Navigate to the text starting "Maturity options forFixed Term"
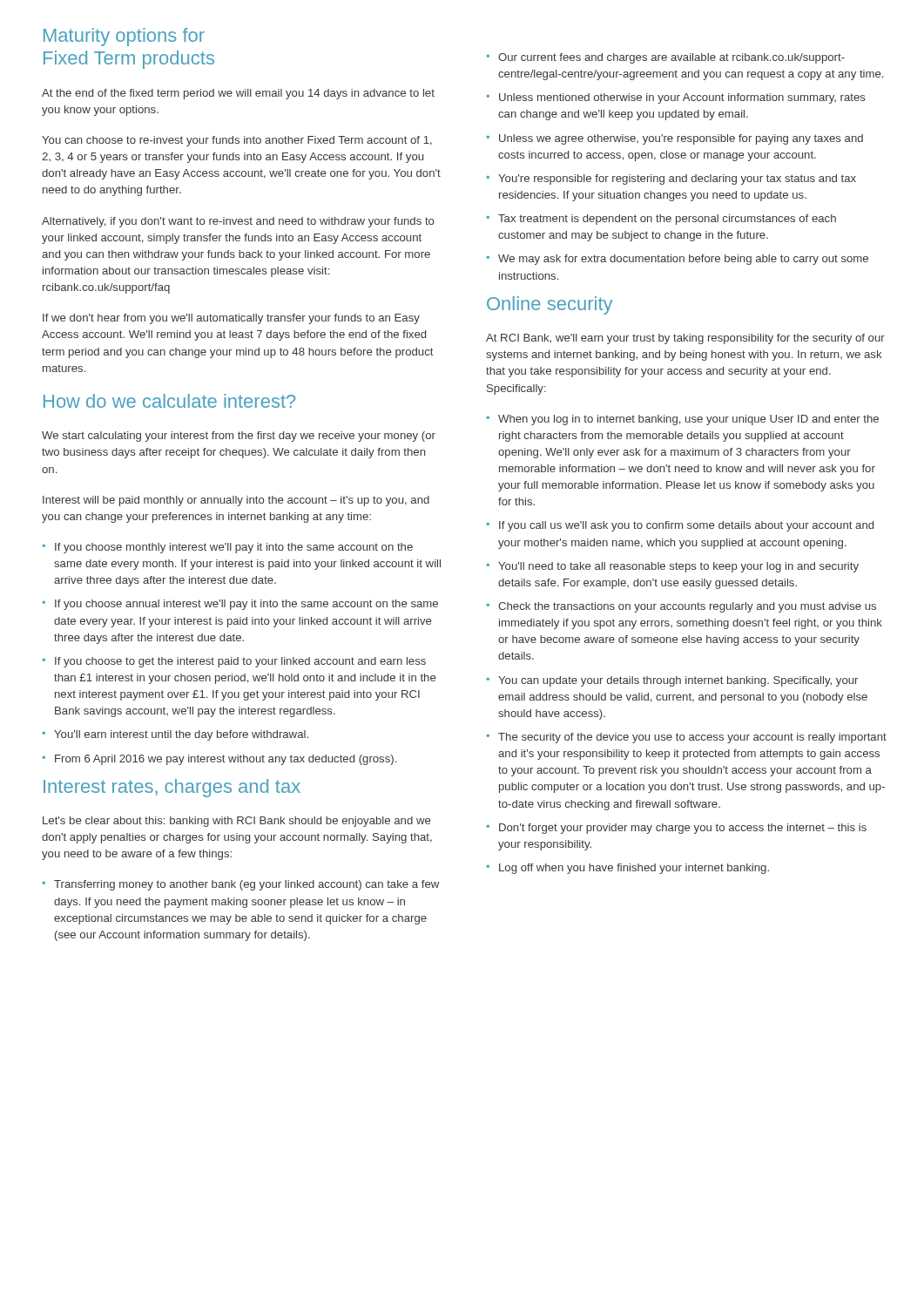The height and width of the screenshot is (1307, 924). tap(124, 37)
